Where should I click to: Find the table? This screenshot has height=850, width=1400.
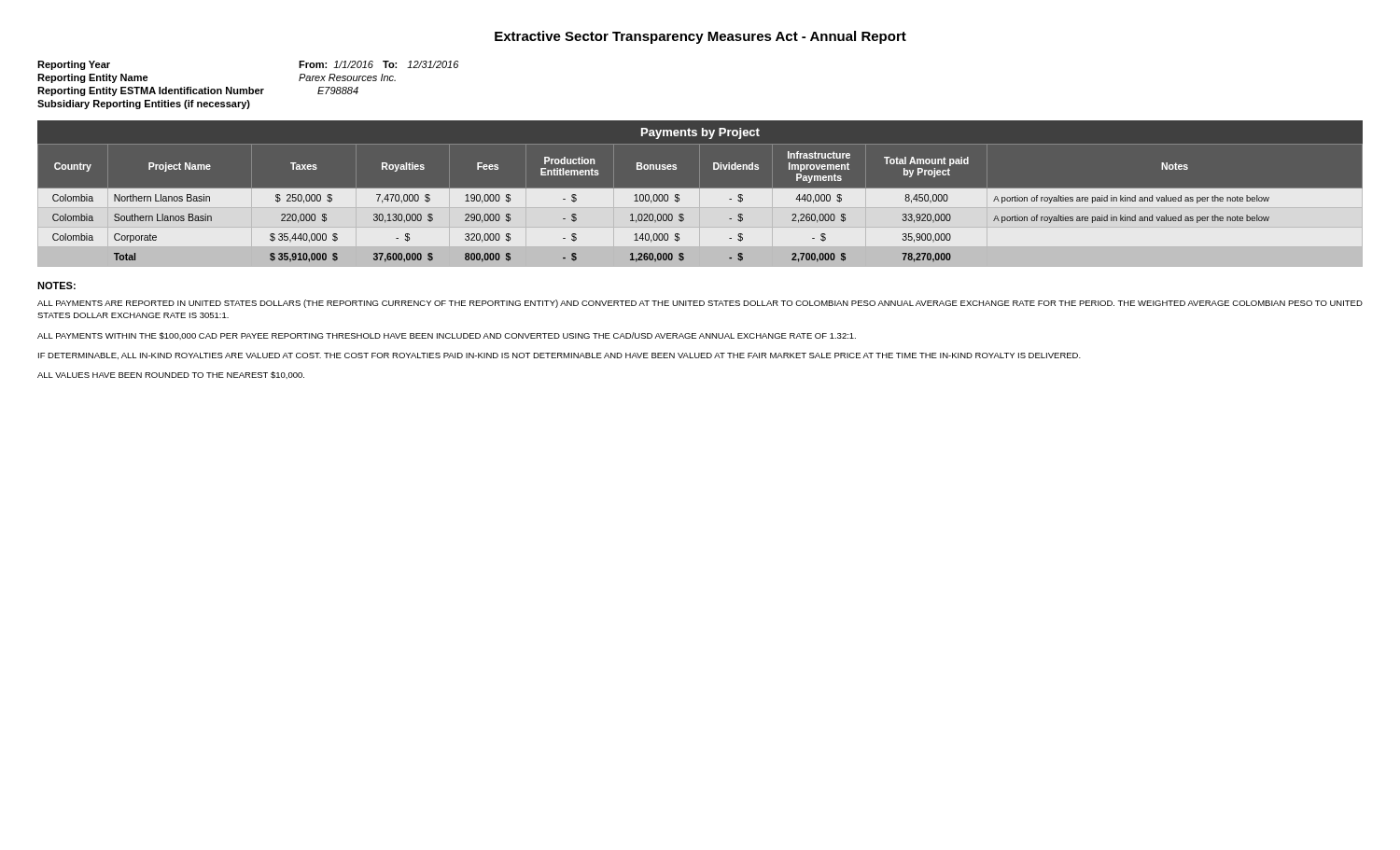[x=700, y=194]
